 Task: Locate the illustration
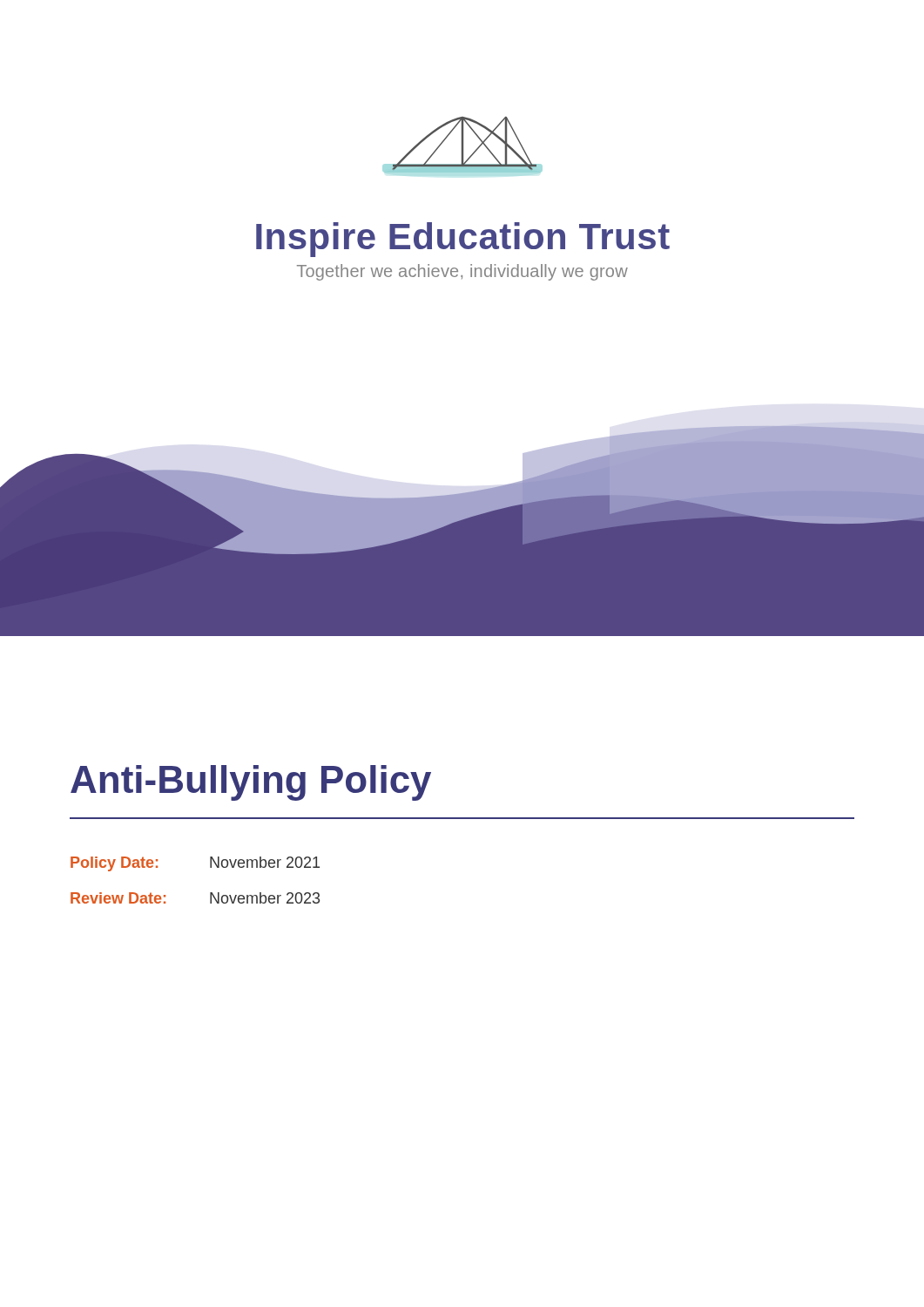[x=462, y=488]
